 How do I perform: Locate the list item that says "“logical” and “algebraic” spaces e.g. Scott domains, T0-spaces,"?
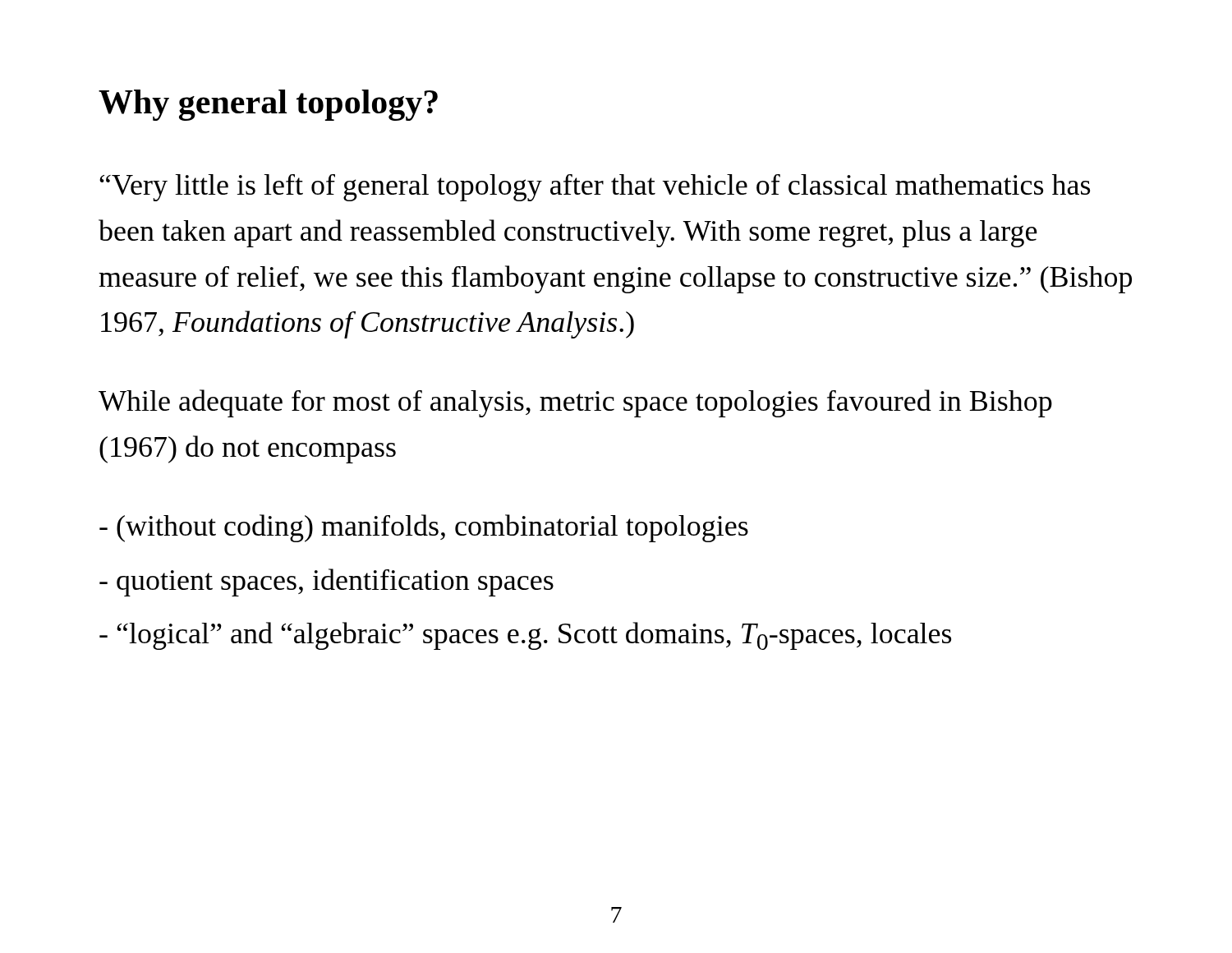(526, 636)
